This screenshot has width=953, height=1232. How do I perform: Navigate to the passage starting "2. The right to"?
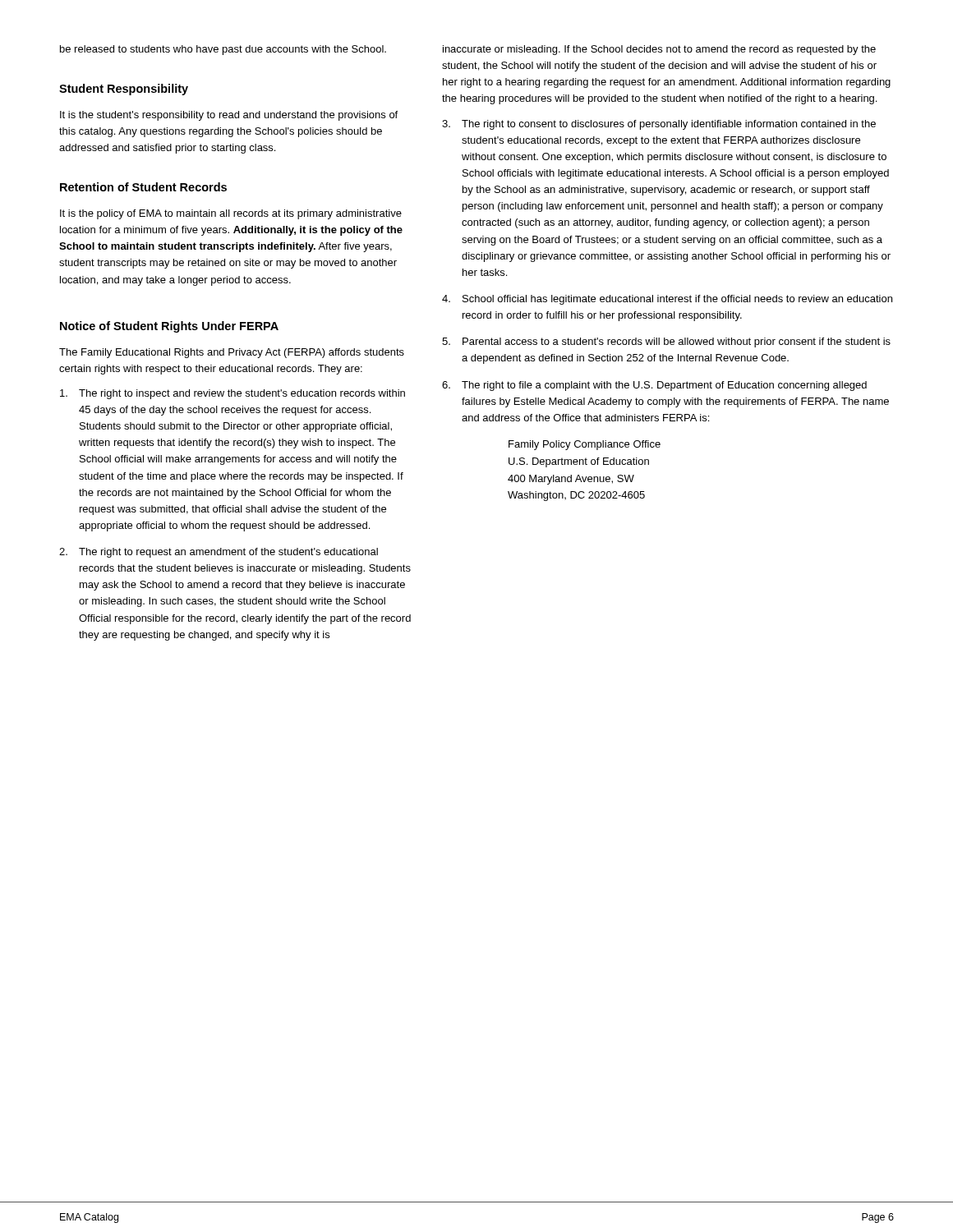tap(236, 593)
